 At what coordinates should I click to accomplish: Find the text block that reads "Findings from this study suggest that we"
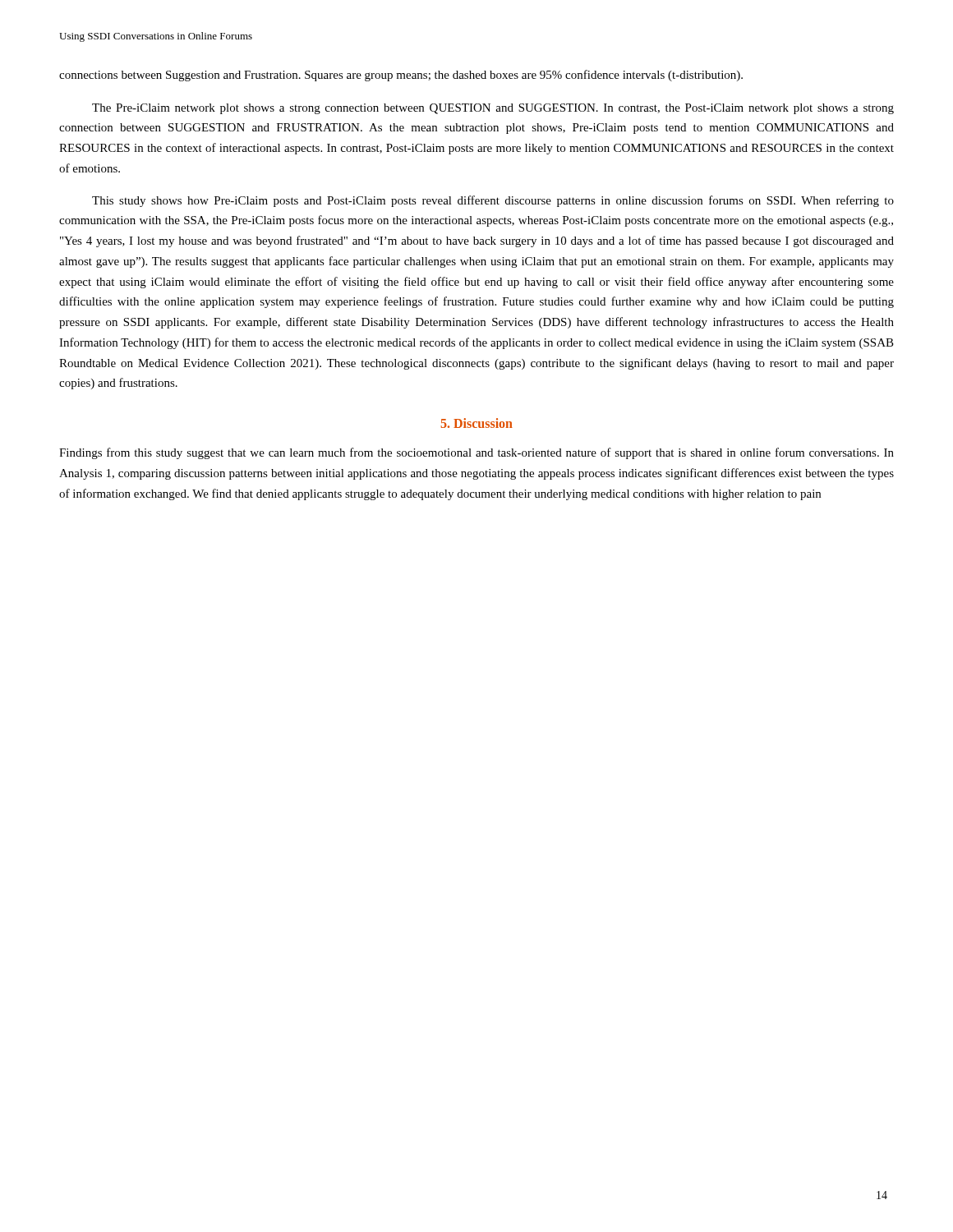tap(476, 473)
